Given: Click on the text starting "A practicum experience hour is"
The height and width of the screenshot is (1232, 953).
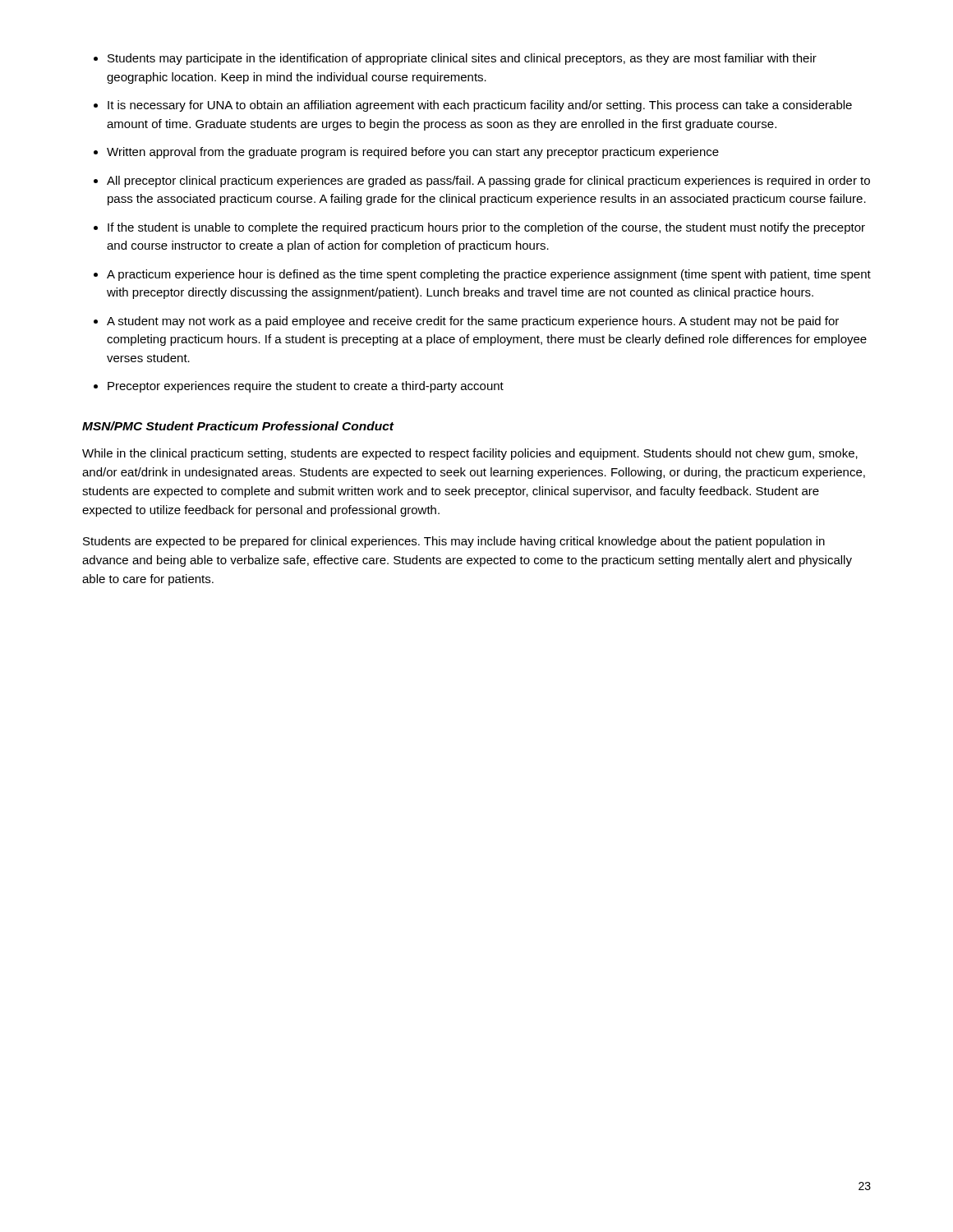Looking at the screenshot, I should click(489, 283).
